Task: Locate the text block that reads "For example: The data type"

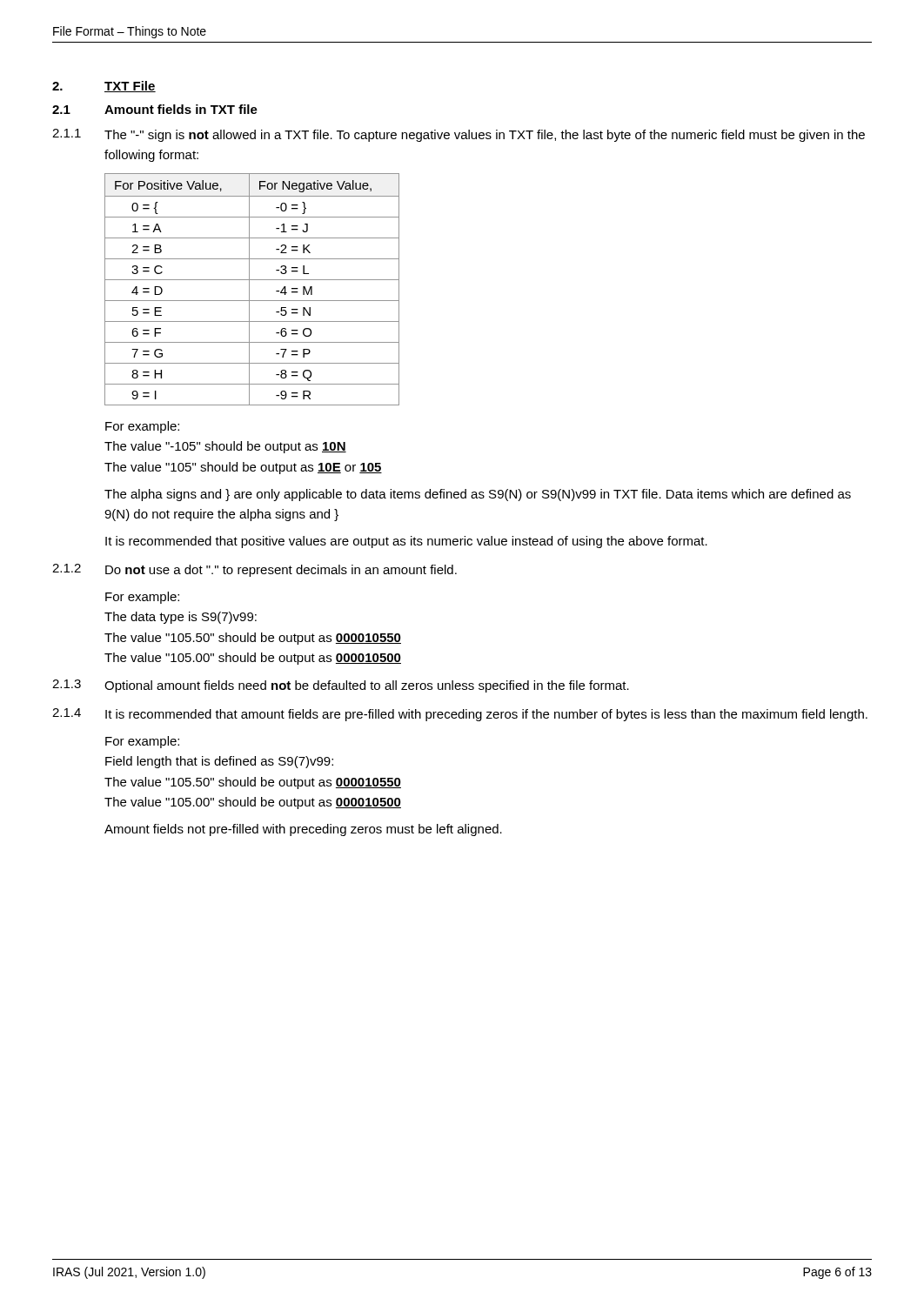Action: 253,627
